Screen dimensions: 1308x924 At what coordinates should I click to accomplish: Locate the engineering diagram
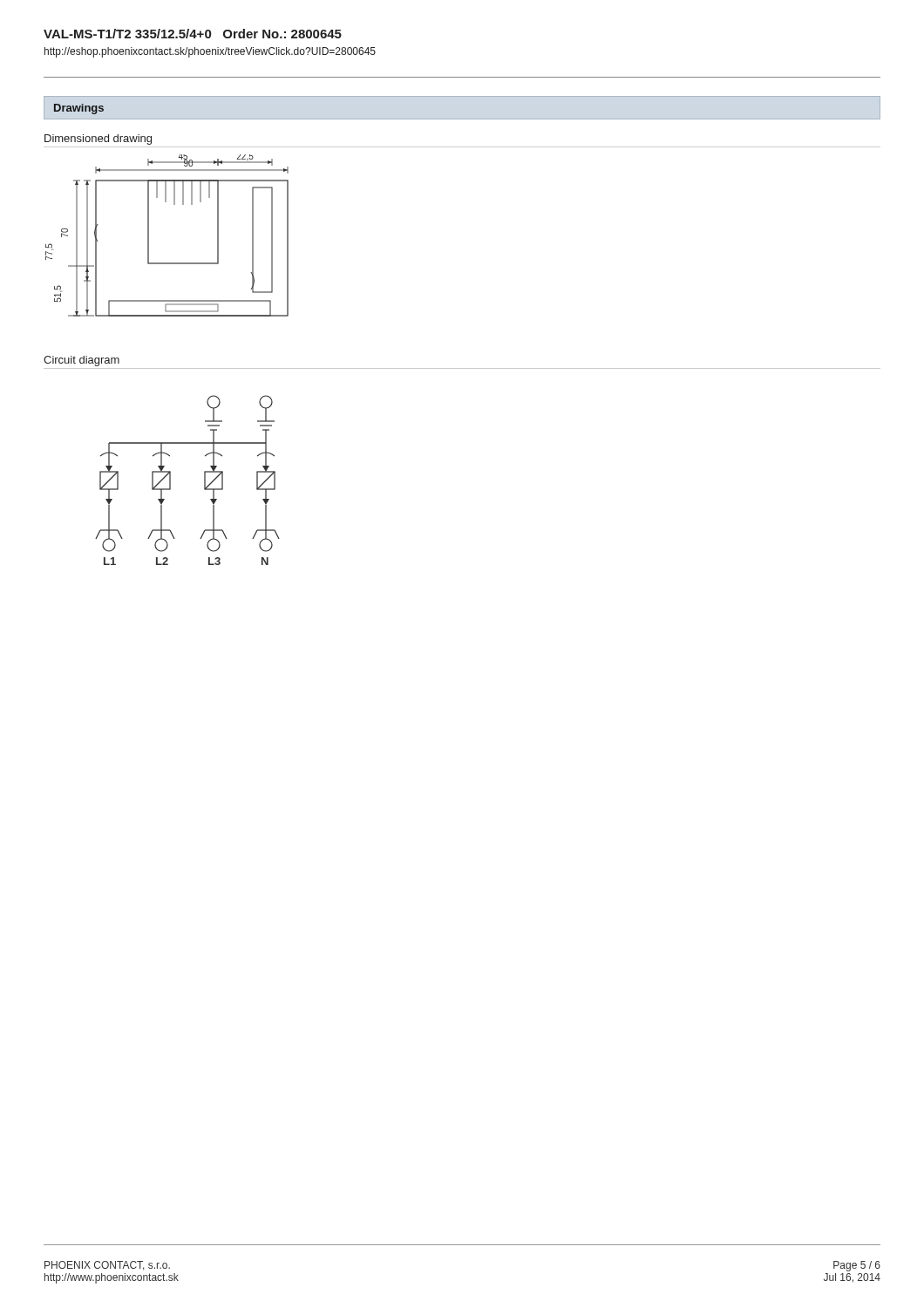point(462,246)
